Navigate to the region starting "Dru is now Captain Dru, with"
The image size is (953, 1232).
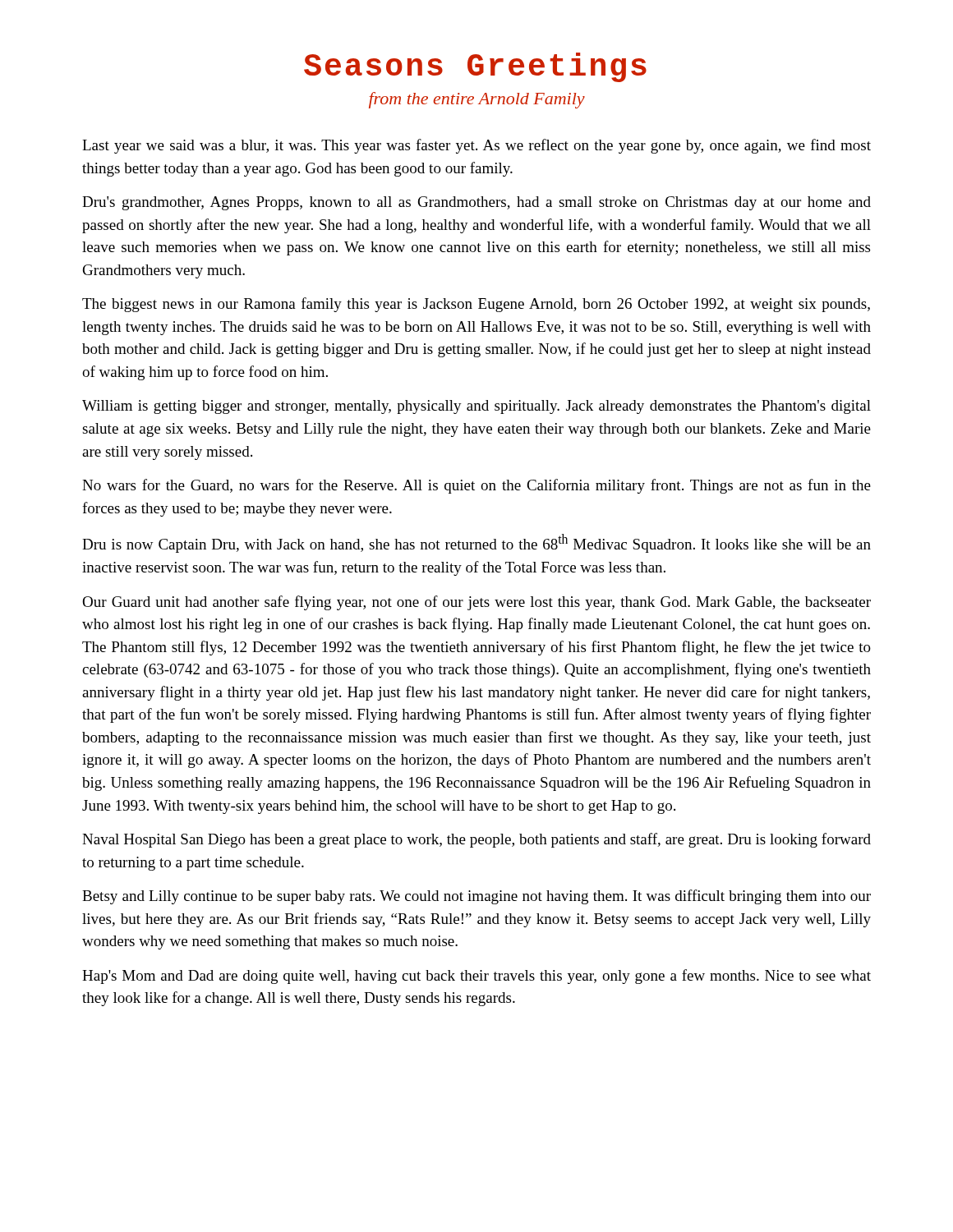[x=476, y=554]
